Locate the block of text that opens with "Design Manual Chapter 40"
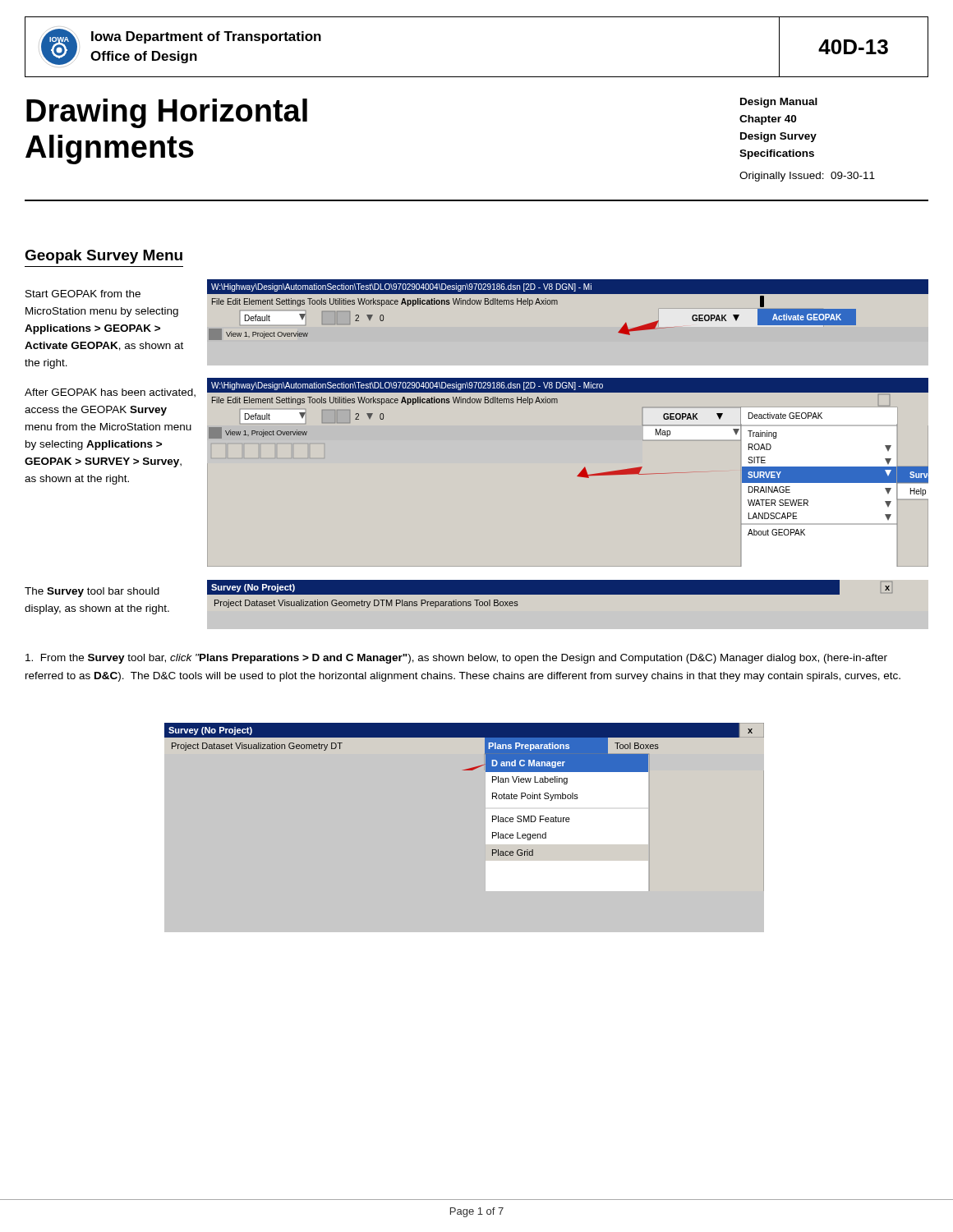The height and width of the screenshot is (1232, 953). pos(779,103)
